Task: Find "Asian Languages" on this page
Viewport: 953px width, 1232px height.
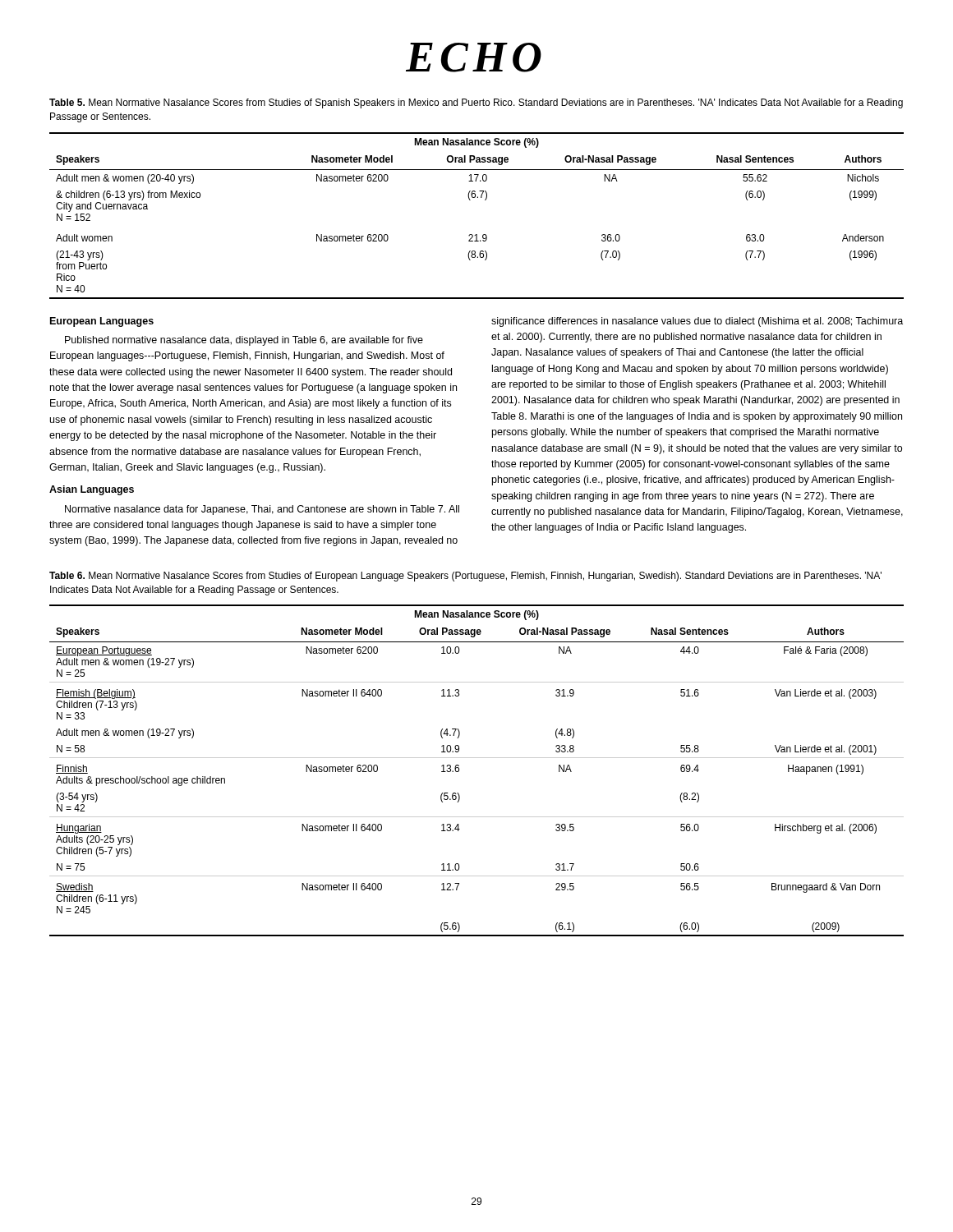Action: pos(92,490)
